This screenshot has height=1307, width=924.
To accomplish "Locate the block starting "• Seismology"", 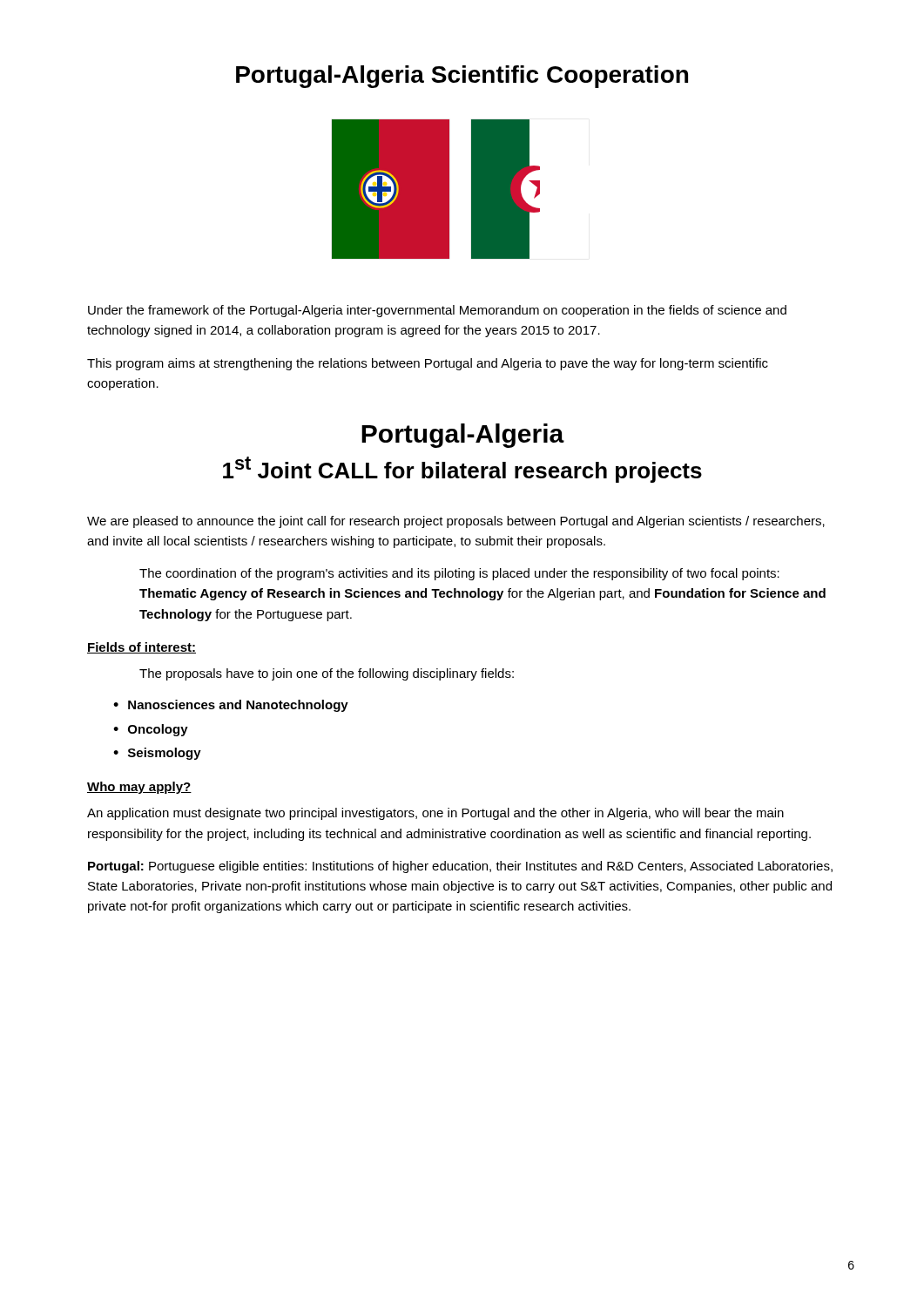I will click(157, 753).
